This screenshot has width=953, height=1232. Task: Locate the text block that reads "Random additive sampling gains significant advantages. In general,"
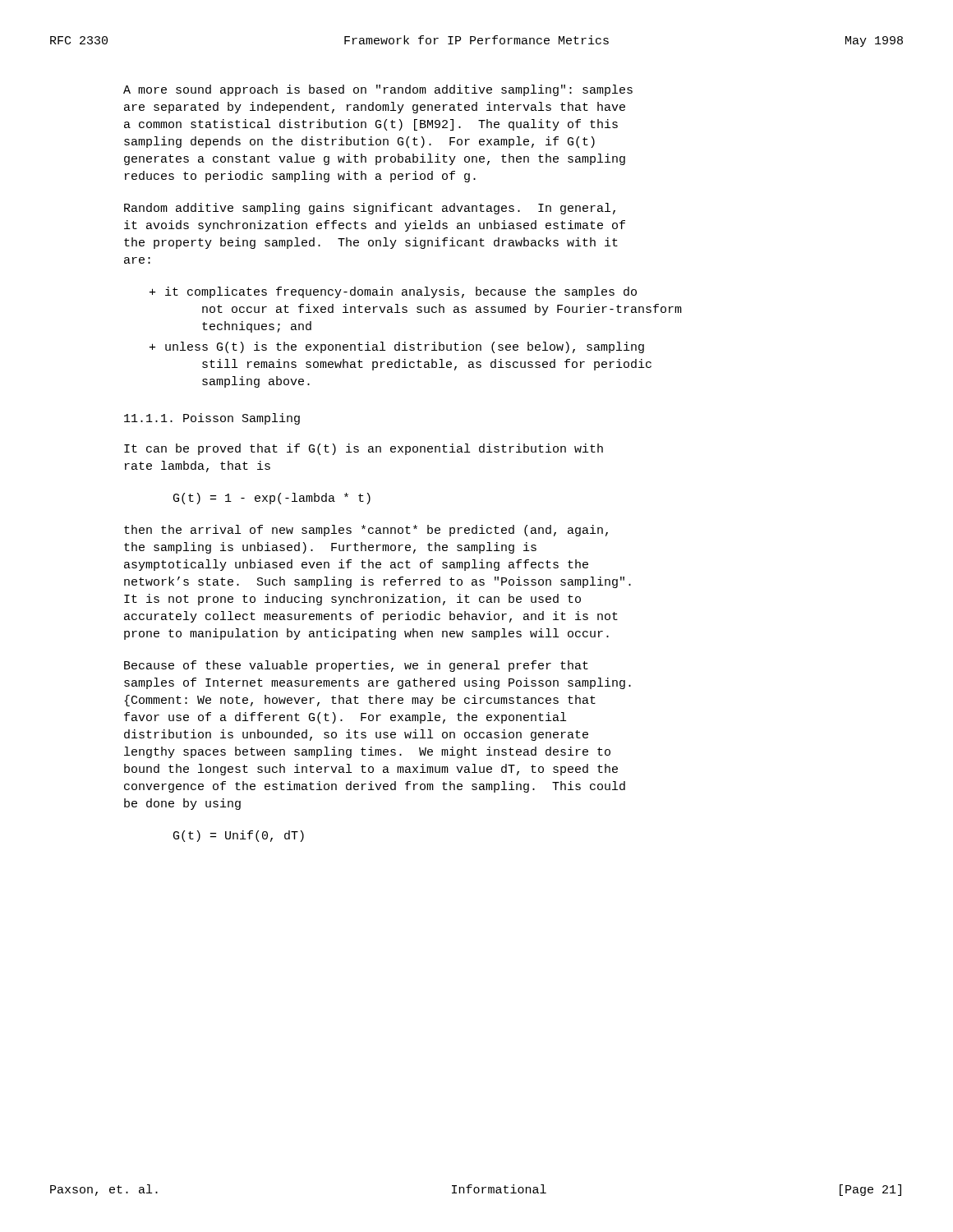point(375,235)
